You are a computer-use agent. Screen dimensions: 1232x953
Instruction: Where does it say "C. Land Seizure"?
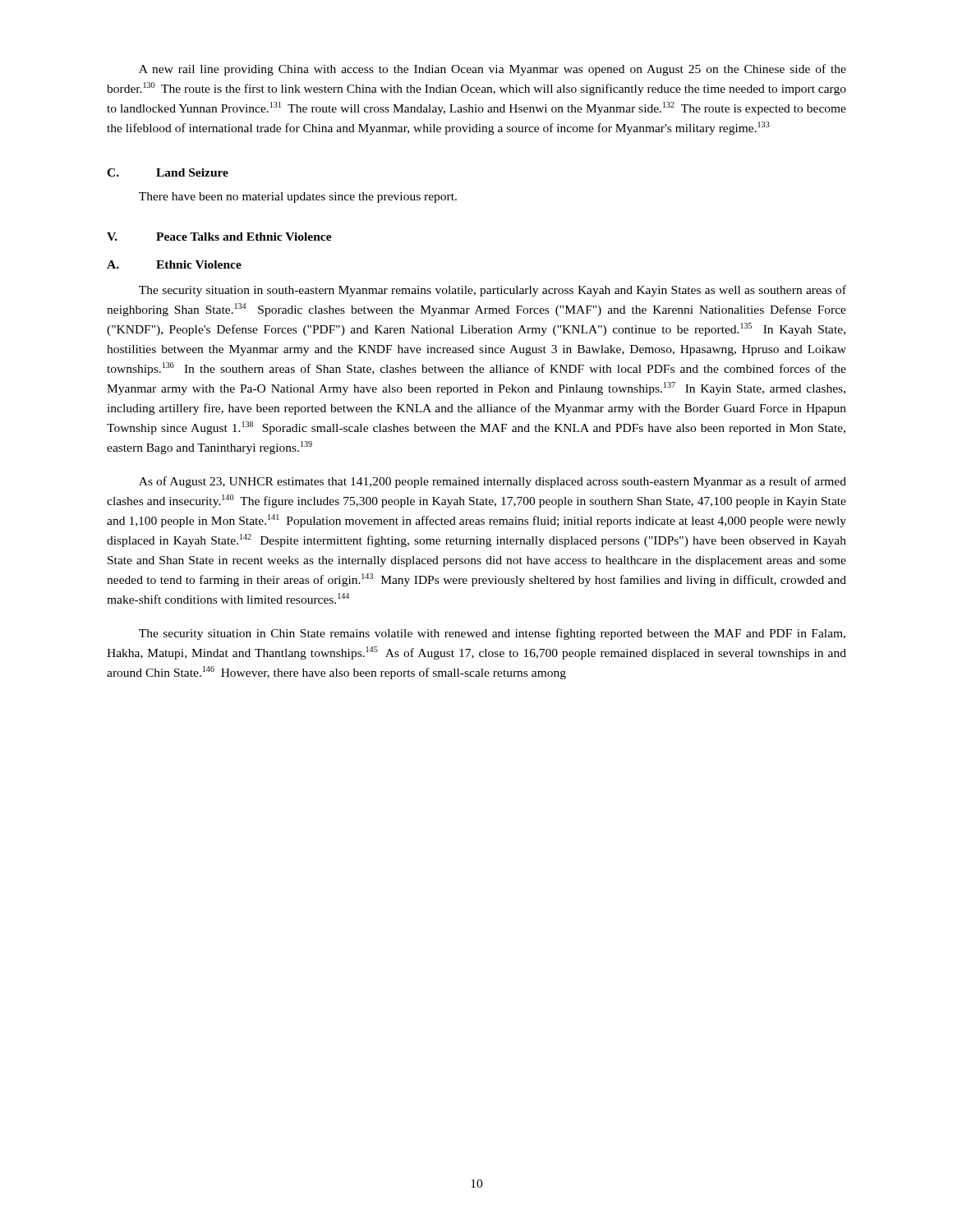(x=168, y=172)
